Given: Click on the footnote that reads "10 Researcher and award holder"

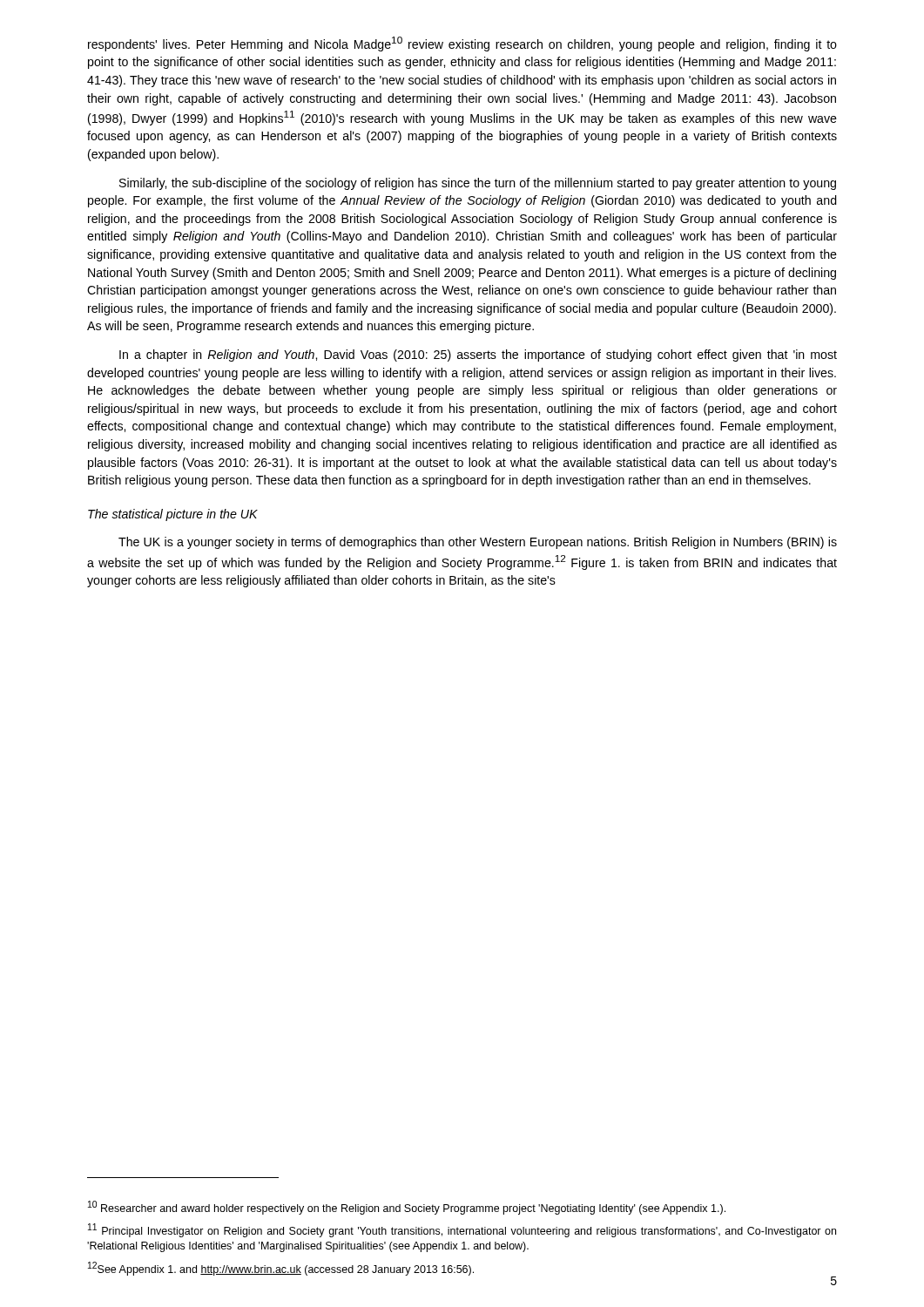Looking at the screenshot, I should (407, 1207).
